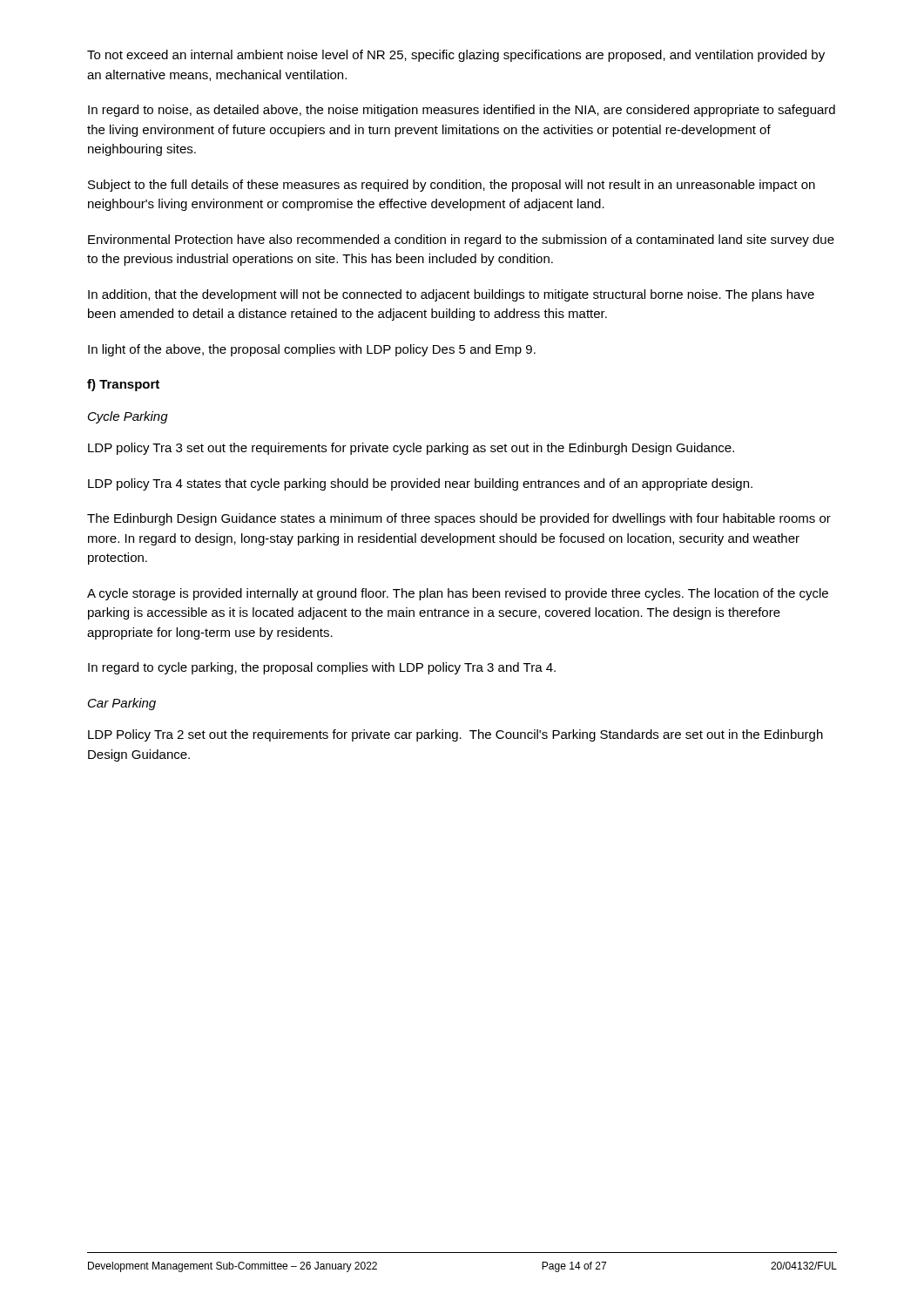
Task: Navigate to the text block starting "In addition, that the"
Action: pyautogui.click(x=451, y=303)
